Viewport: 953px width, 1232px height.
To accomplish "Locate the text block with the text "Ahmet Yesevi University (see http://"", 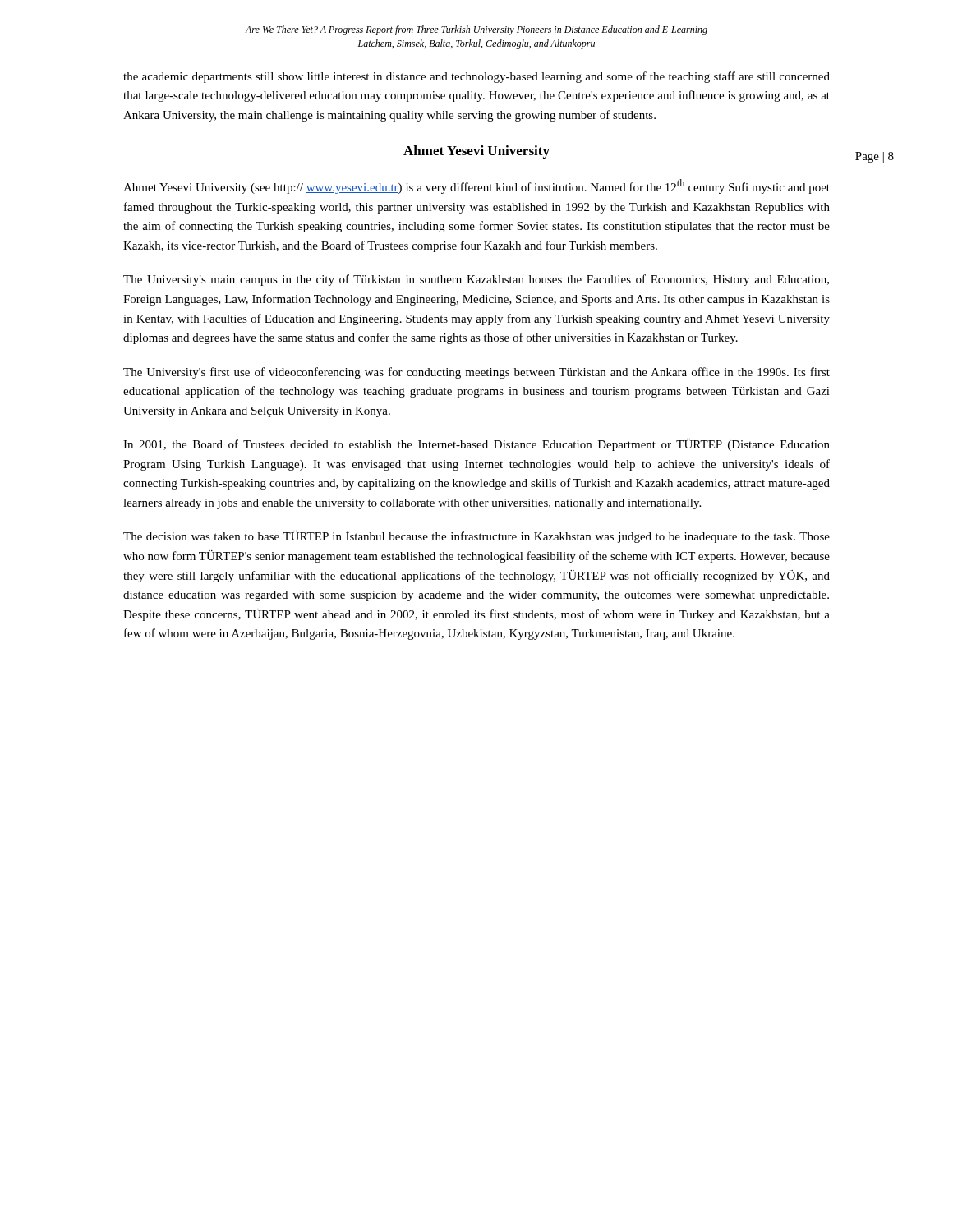I will coord(476,215).
